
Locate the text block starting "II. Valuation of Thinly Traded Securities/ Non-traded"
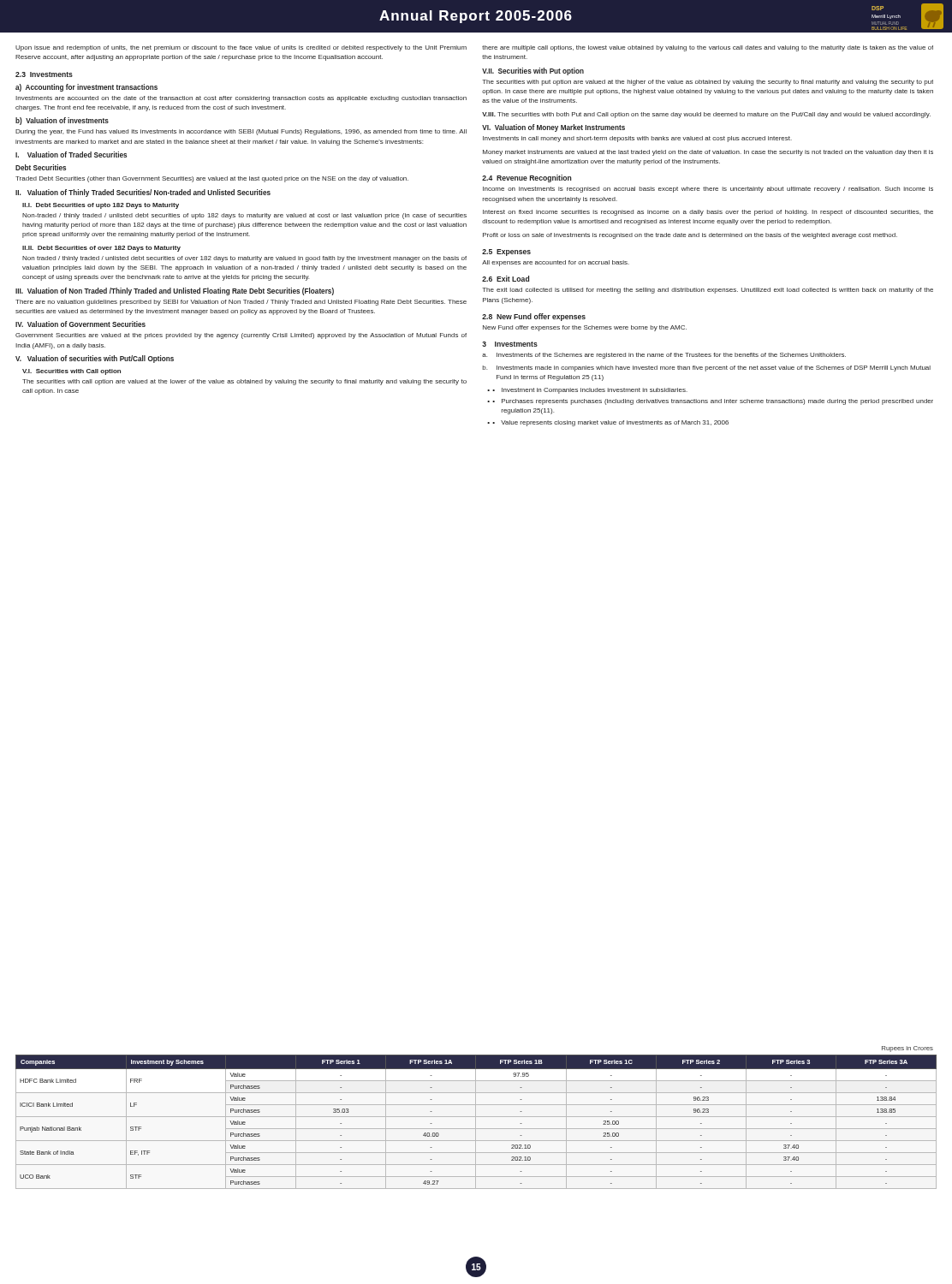coord(143,193)
